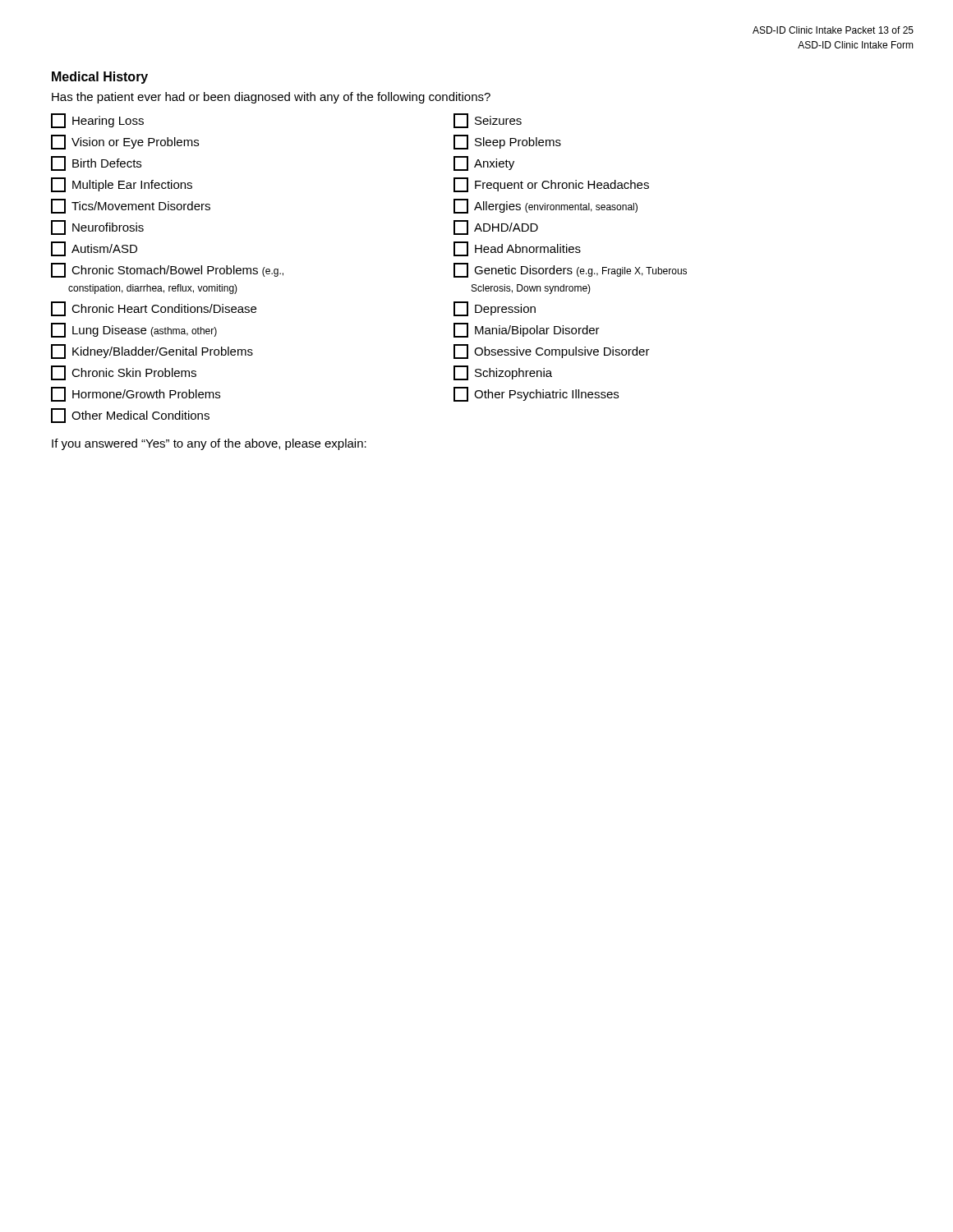
Task: Select the list item that says "Multiple Ear Infections"
Action: click(122, 184)
